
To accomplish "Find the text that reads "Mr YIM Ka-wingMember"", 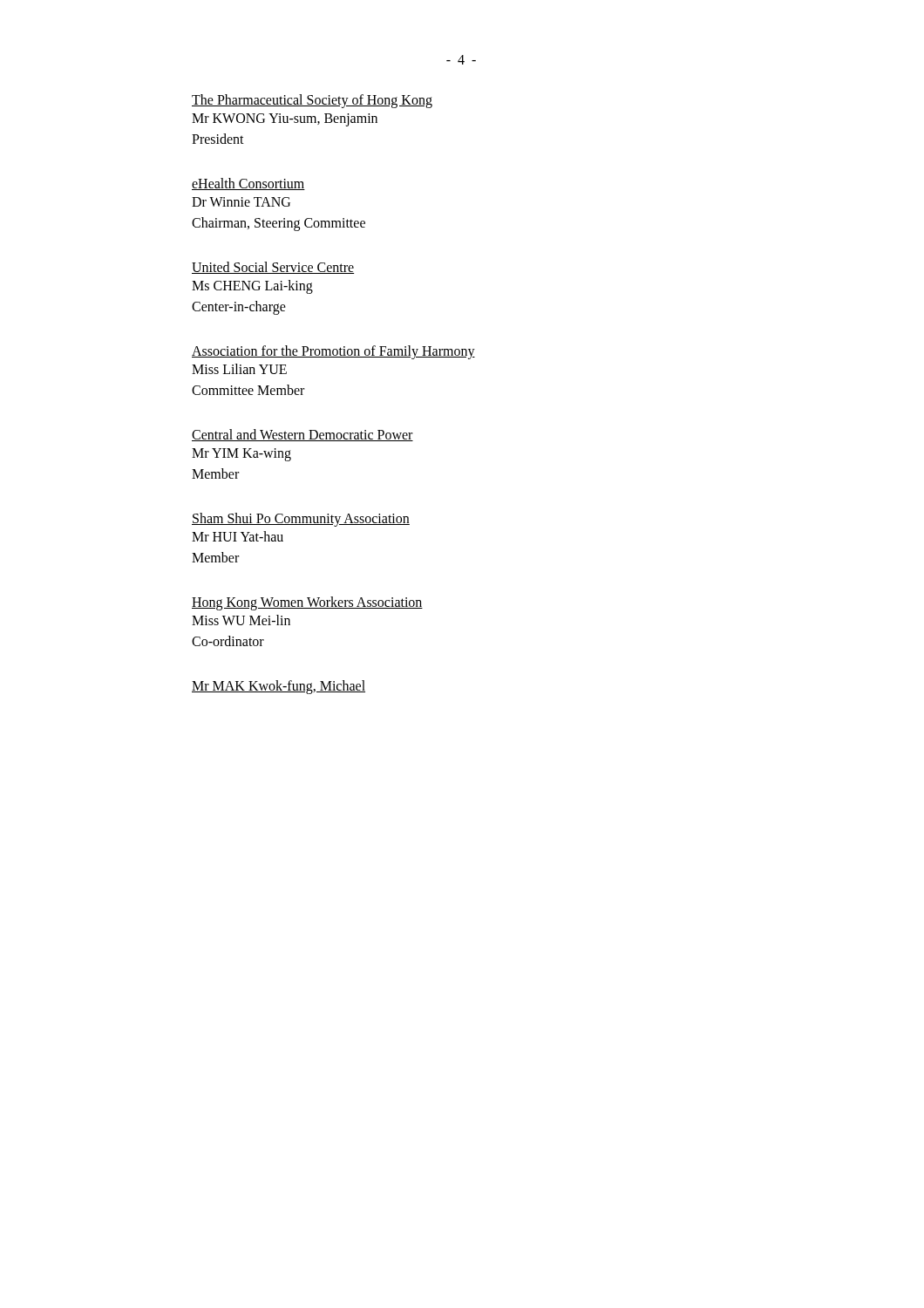I will (241, 463).
